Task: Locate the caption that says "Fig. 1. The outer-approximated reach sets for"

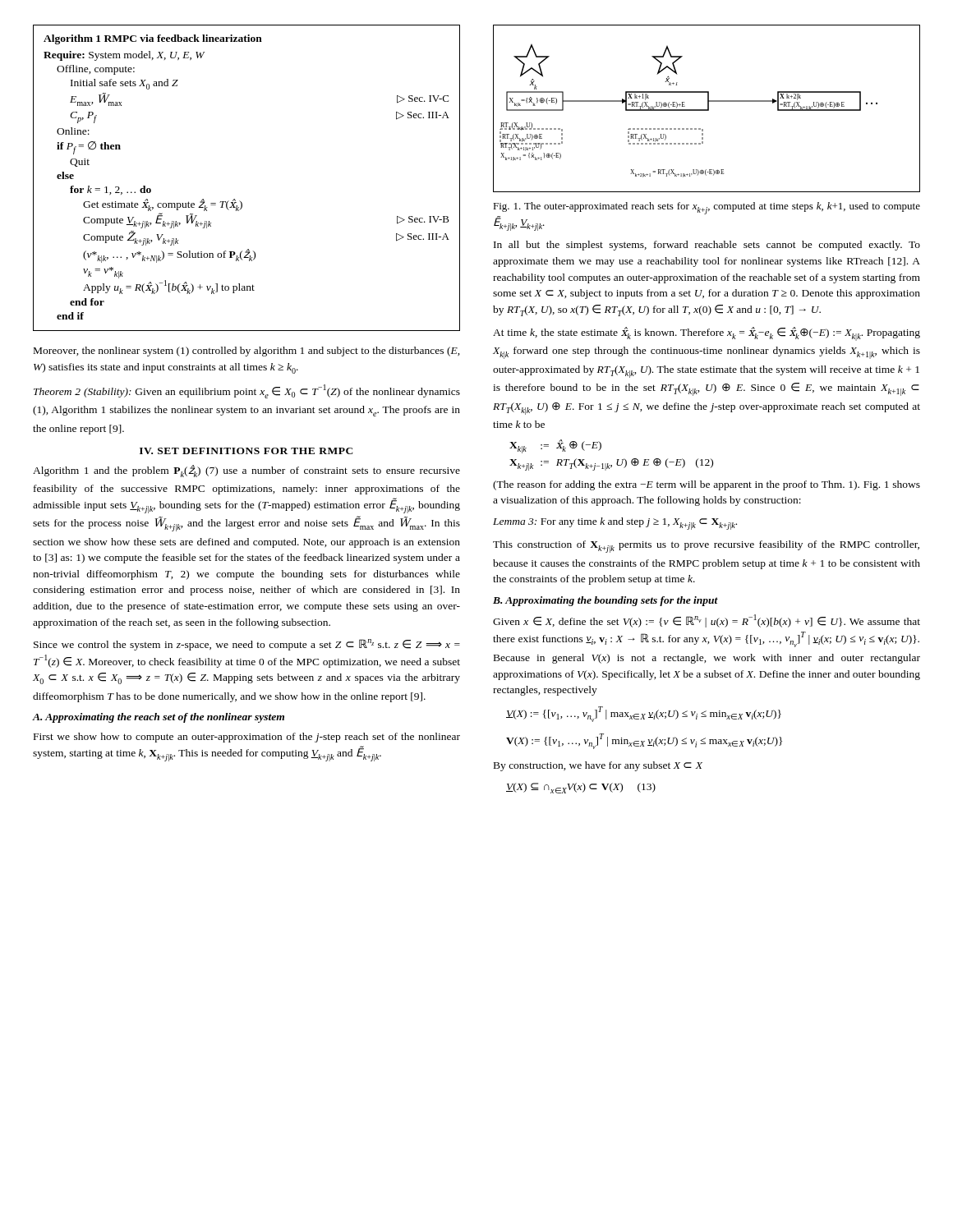Action: 707,215
